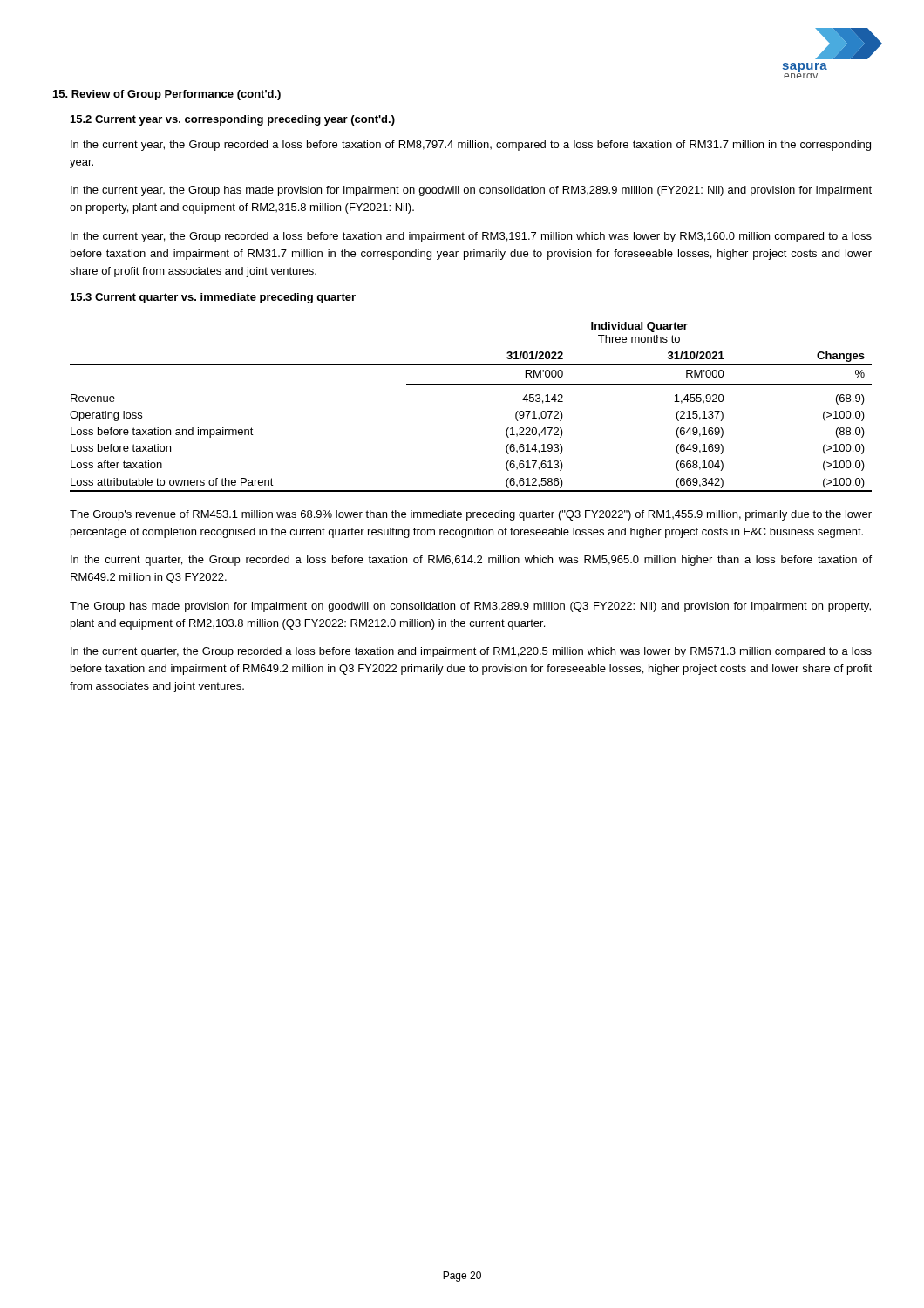Locate the section header containing "15.3 Current quarter vs. immediate preceding quarter"
The height and width of the screenshot is (1308, 924).
pyautogui.click(x=213, y=297)
